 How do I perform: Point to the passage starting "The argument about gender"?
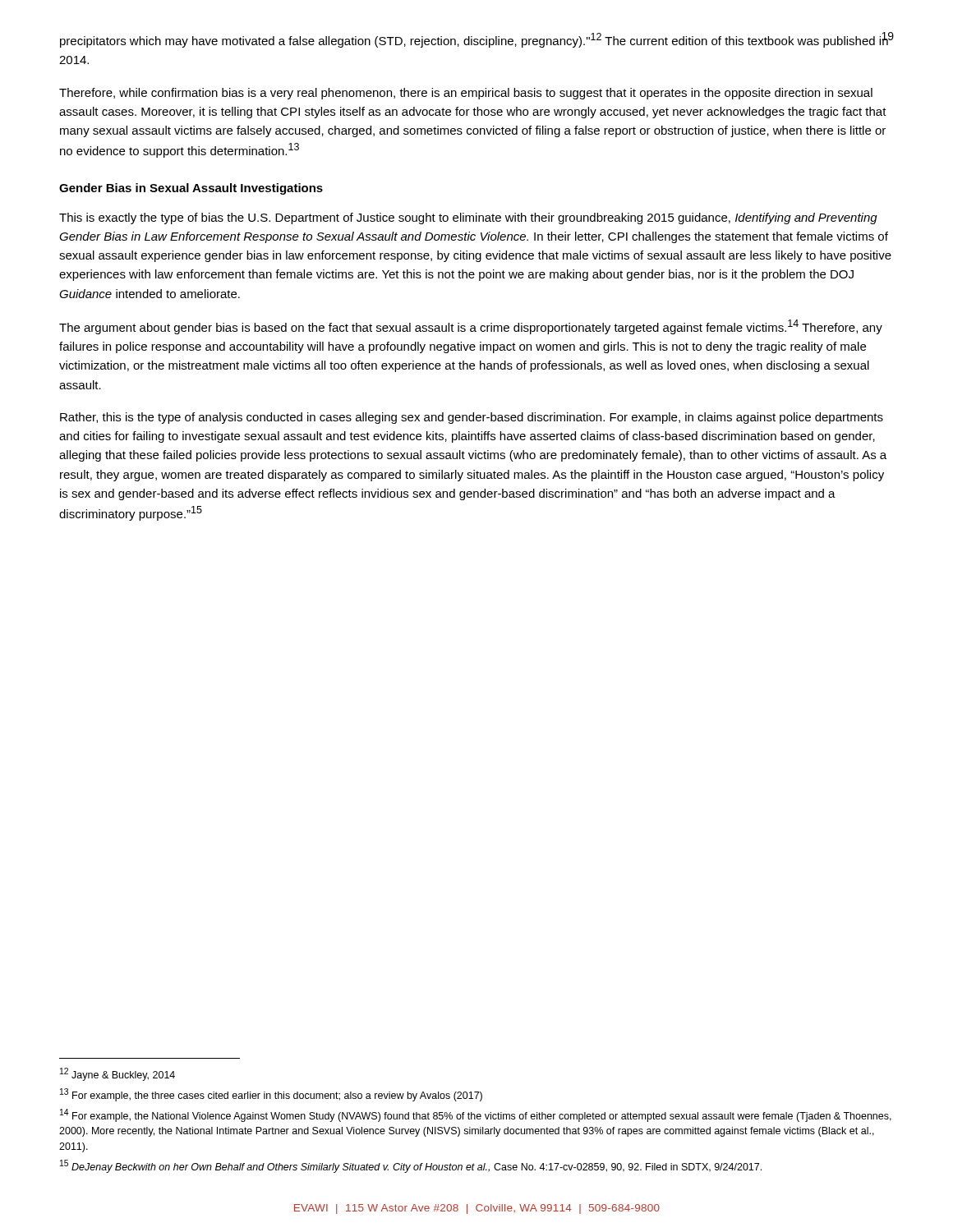(x=471, y=355)
